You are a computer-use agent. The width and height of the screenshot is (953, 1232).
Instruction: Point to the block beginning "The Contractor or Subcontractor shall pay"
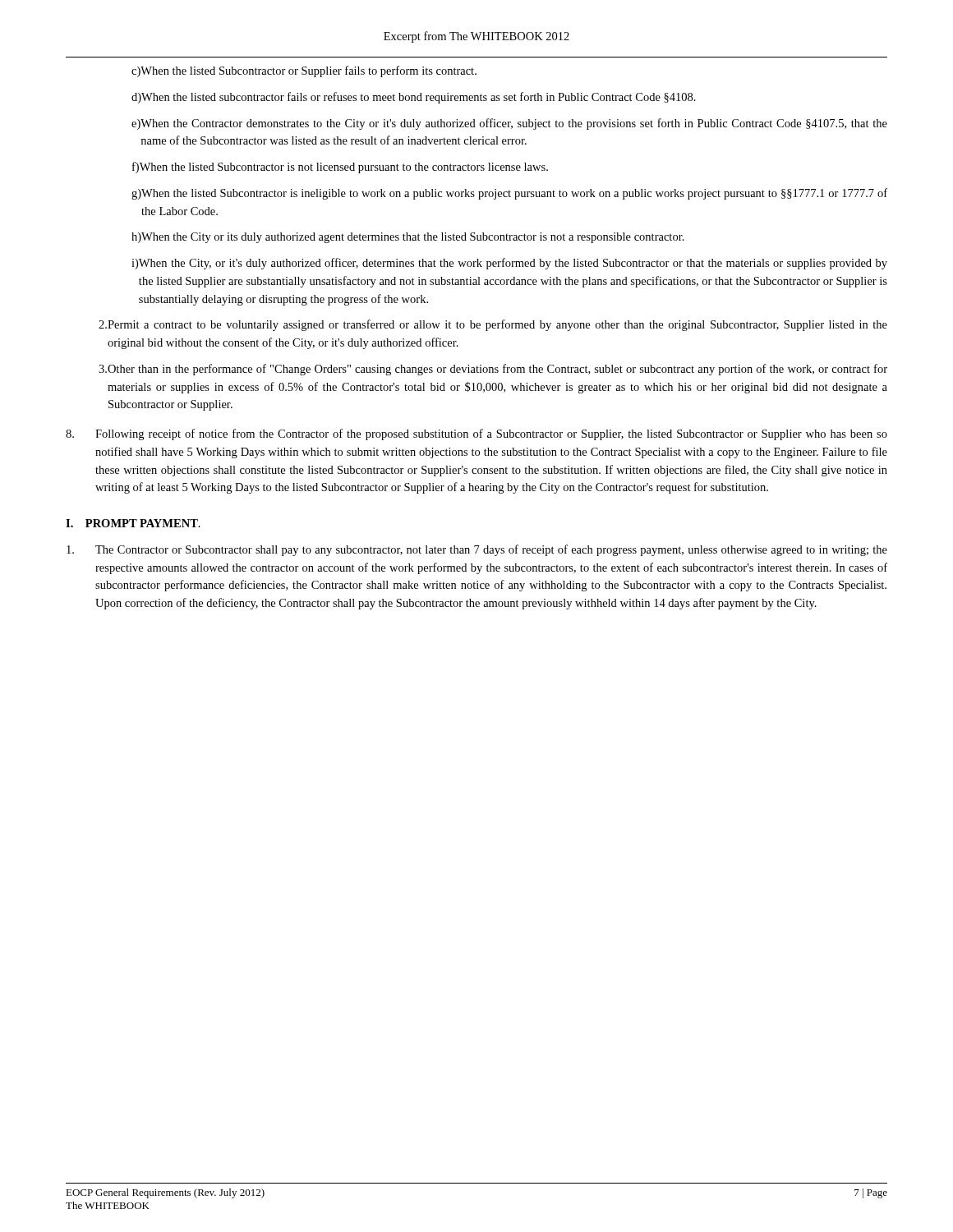476,577
